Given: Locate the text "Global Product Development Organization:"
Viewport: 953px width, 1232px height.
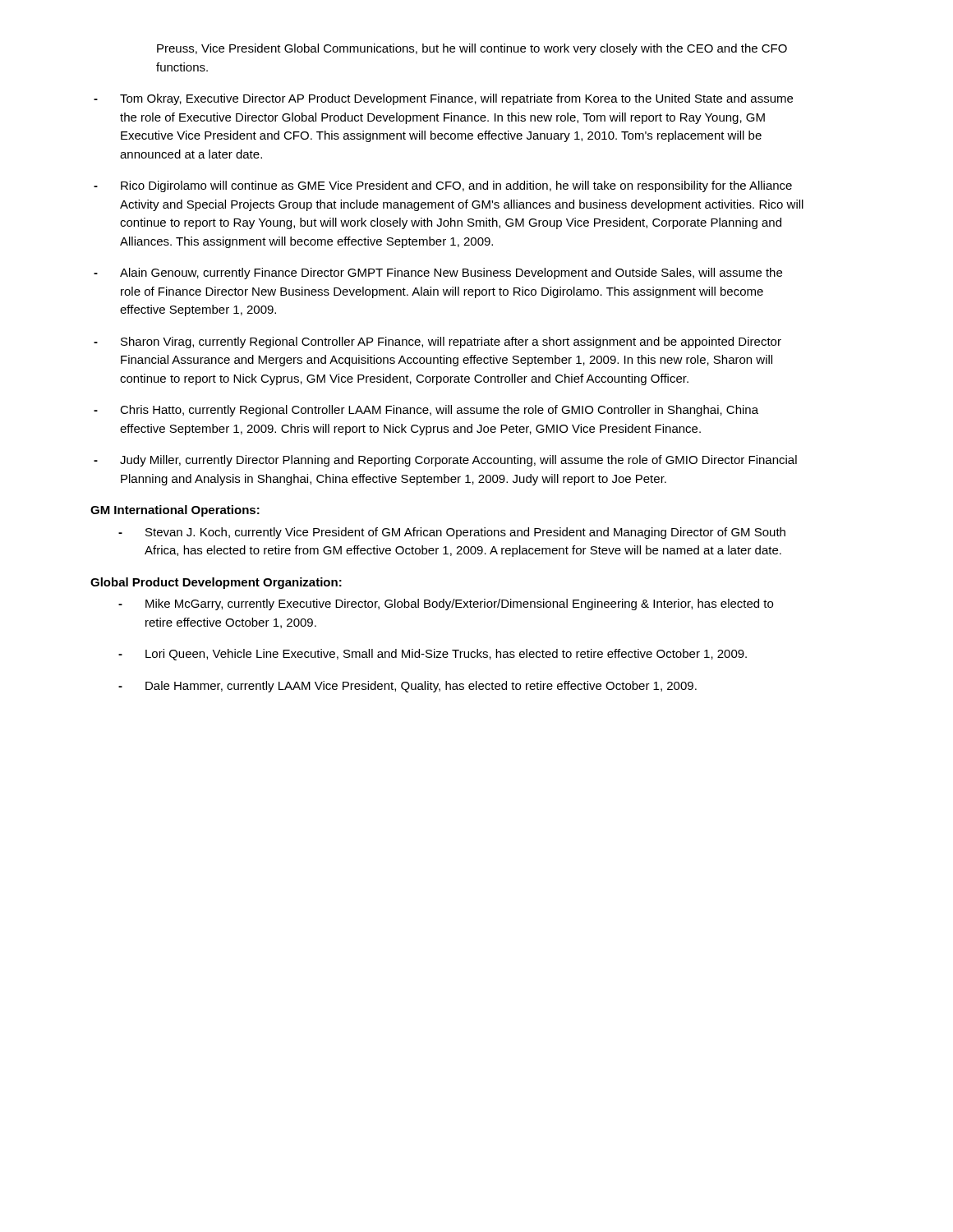Looking at the screenshot, I should click(x=216, y=582).
